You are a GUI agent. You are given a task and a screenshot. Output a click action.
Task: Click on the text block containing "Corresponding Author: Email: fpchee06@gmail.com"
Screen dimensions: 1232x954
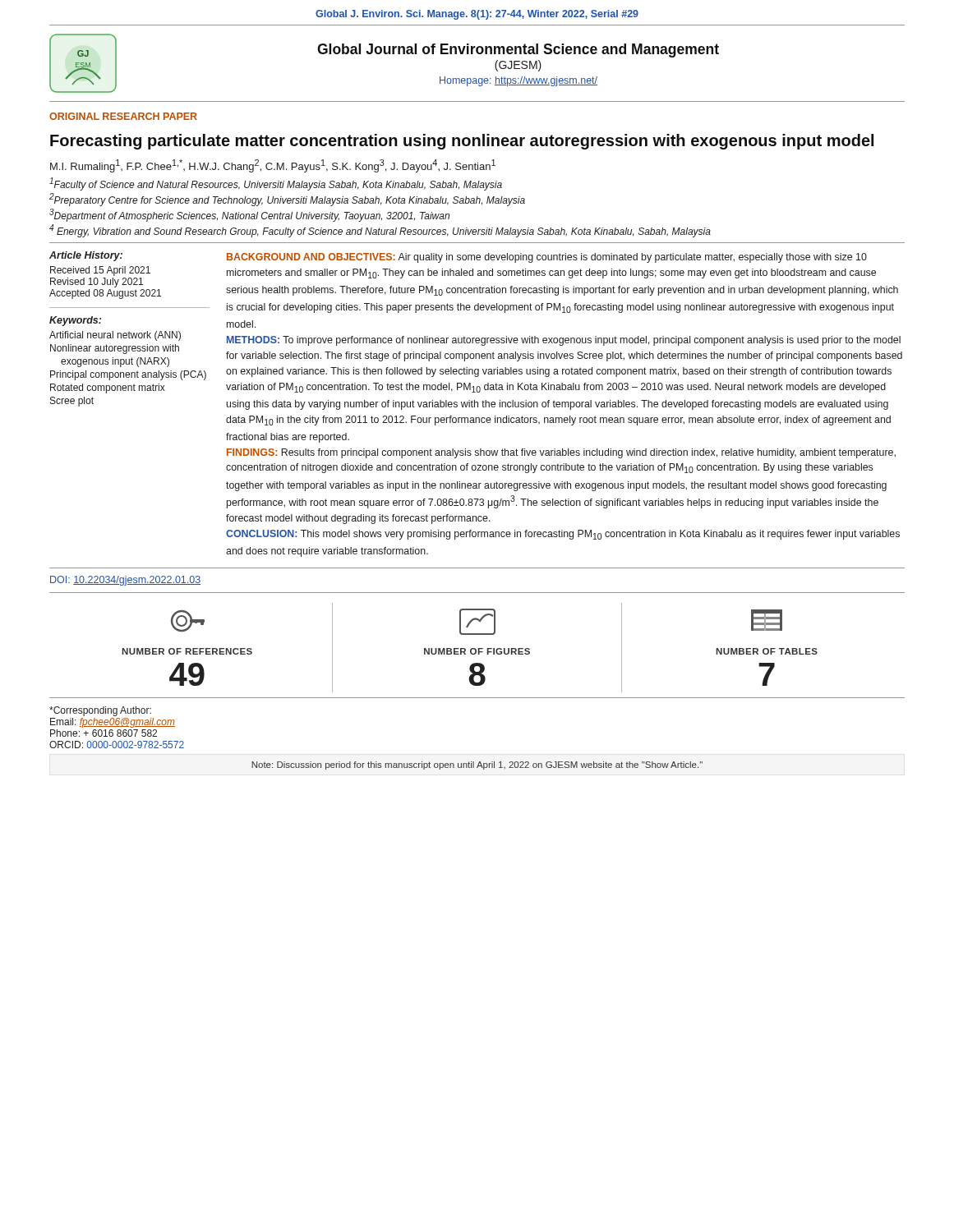[x=117, y=728]
